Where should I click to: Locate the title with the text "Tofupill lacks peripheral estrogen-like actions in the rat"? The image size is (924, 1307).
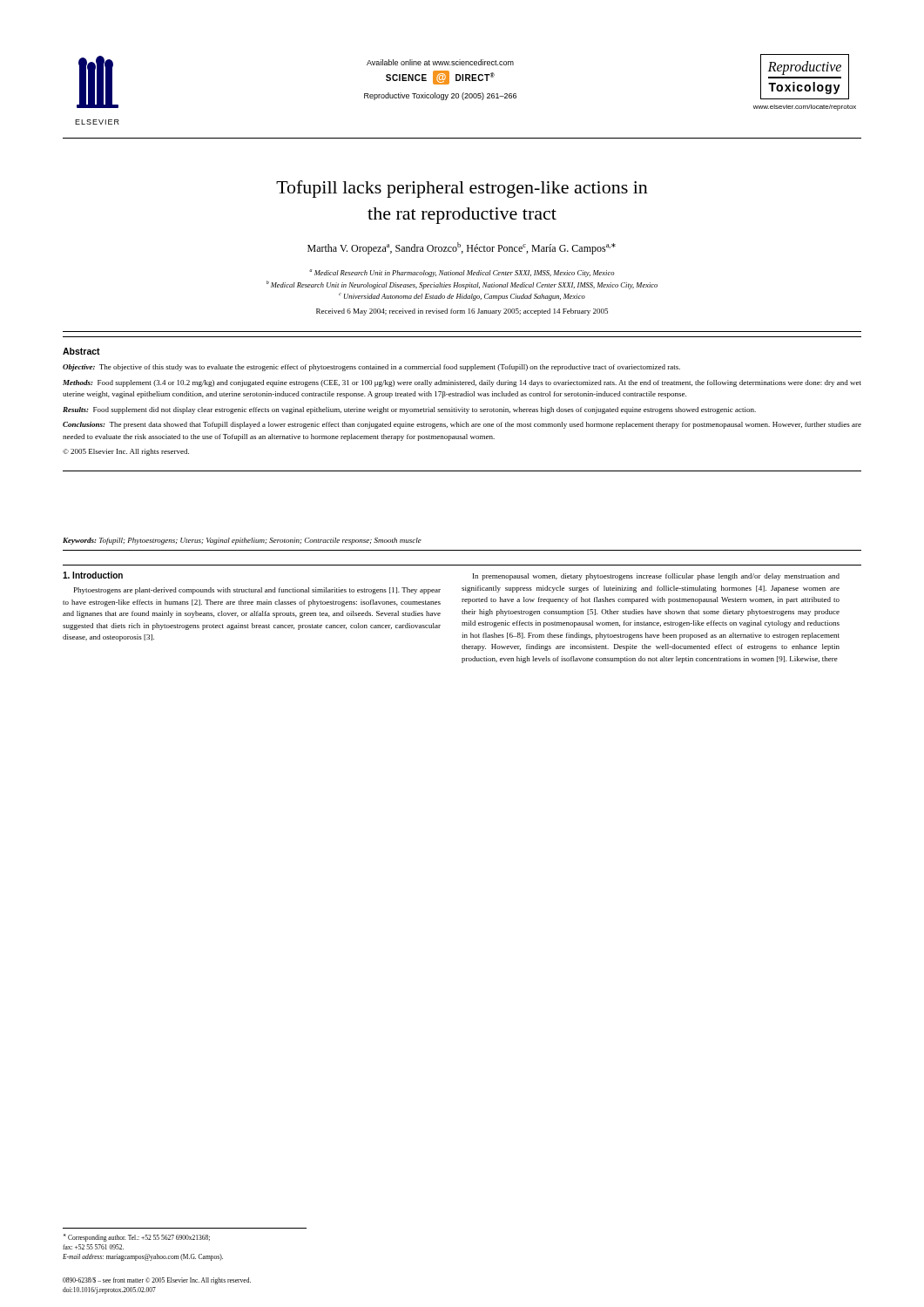[x=462, y=200]
